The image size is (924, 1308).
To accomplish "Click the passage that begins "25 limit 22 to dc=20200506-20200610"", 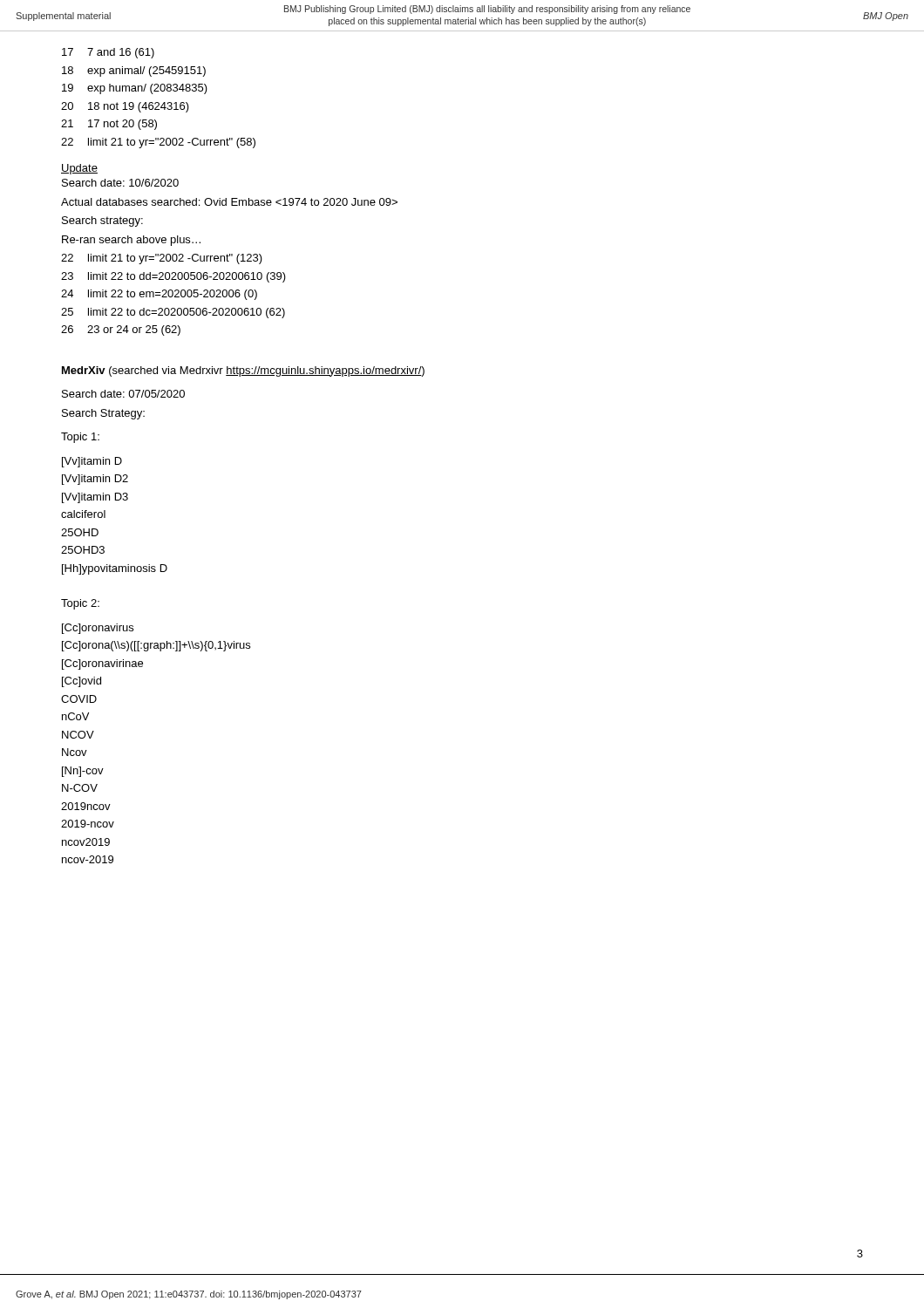I will (x=173, y=312).
